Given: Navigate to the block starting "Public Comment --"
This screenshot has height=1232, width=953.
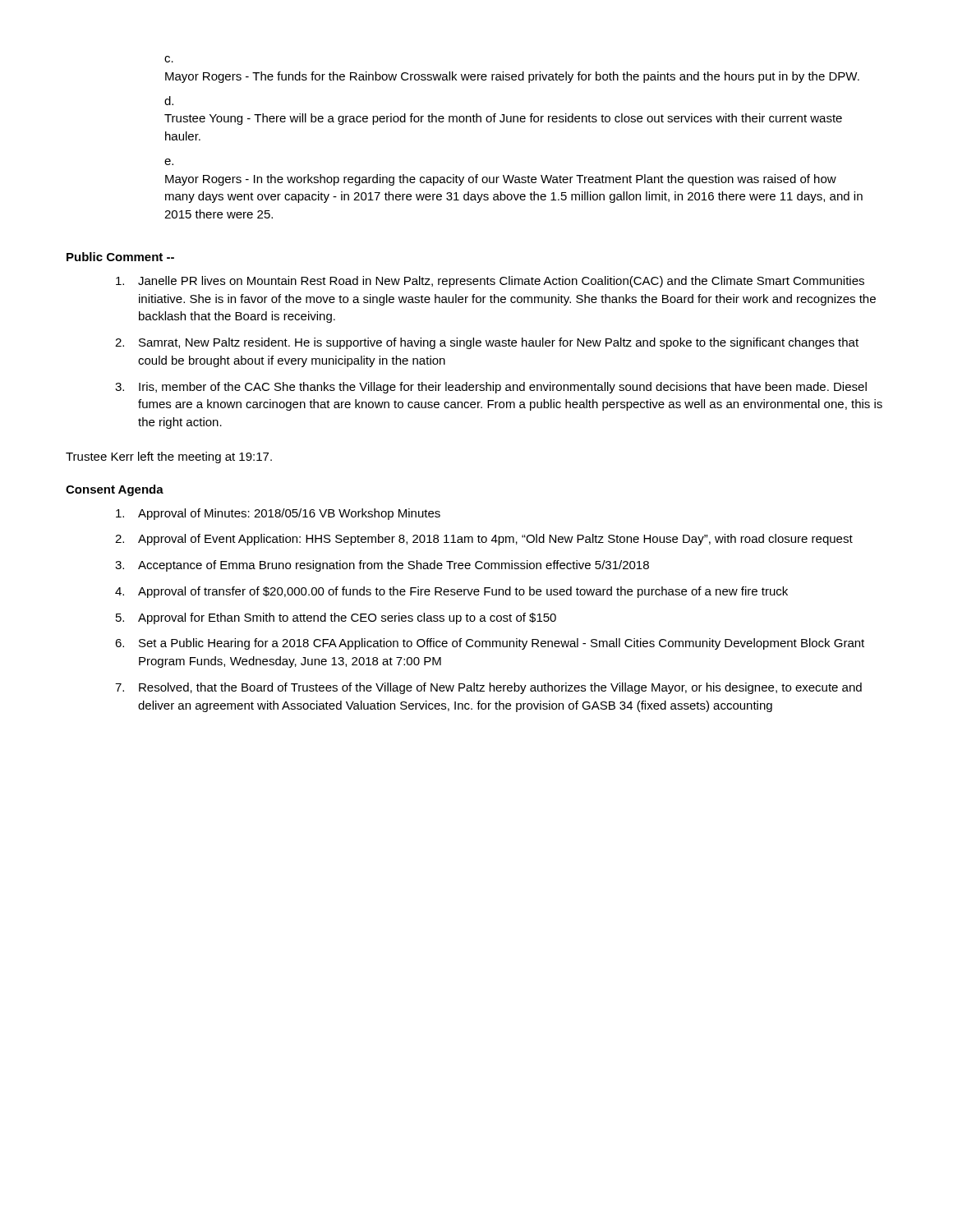Looking at the screenshot, I should (x=120, y=256).
